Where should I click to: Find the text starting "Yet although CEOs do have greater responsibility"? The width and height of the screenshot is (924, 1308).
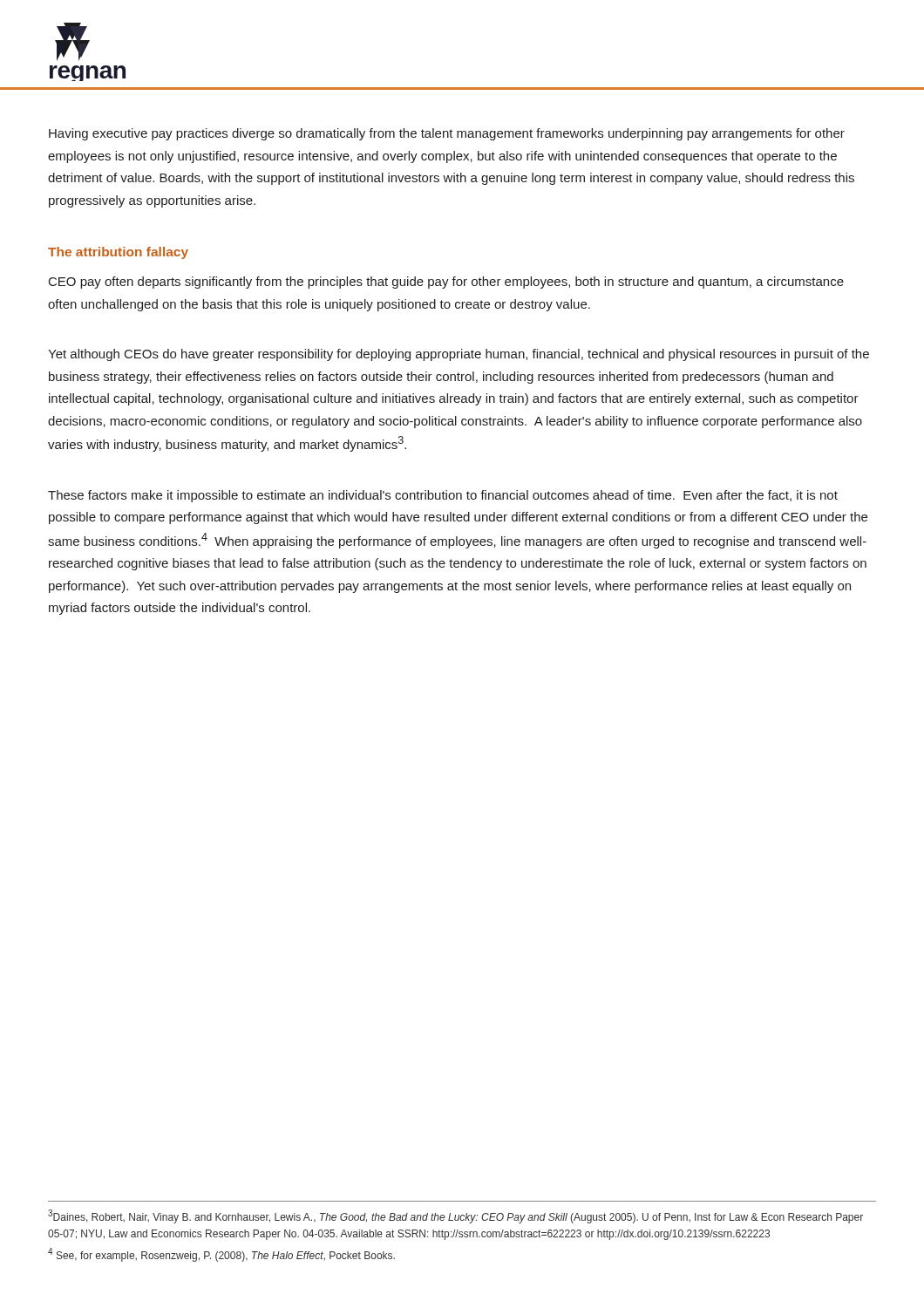pos(459,399)
